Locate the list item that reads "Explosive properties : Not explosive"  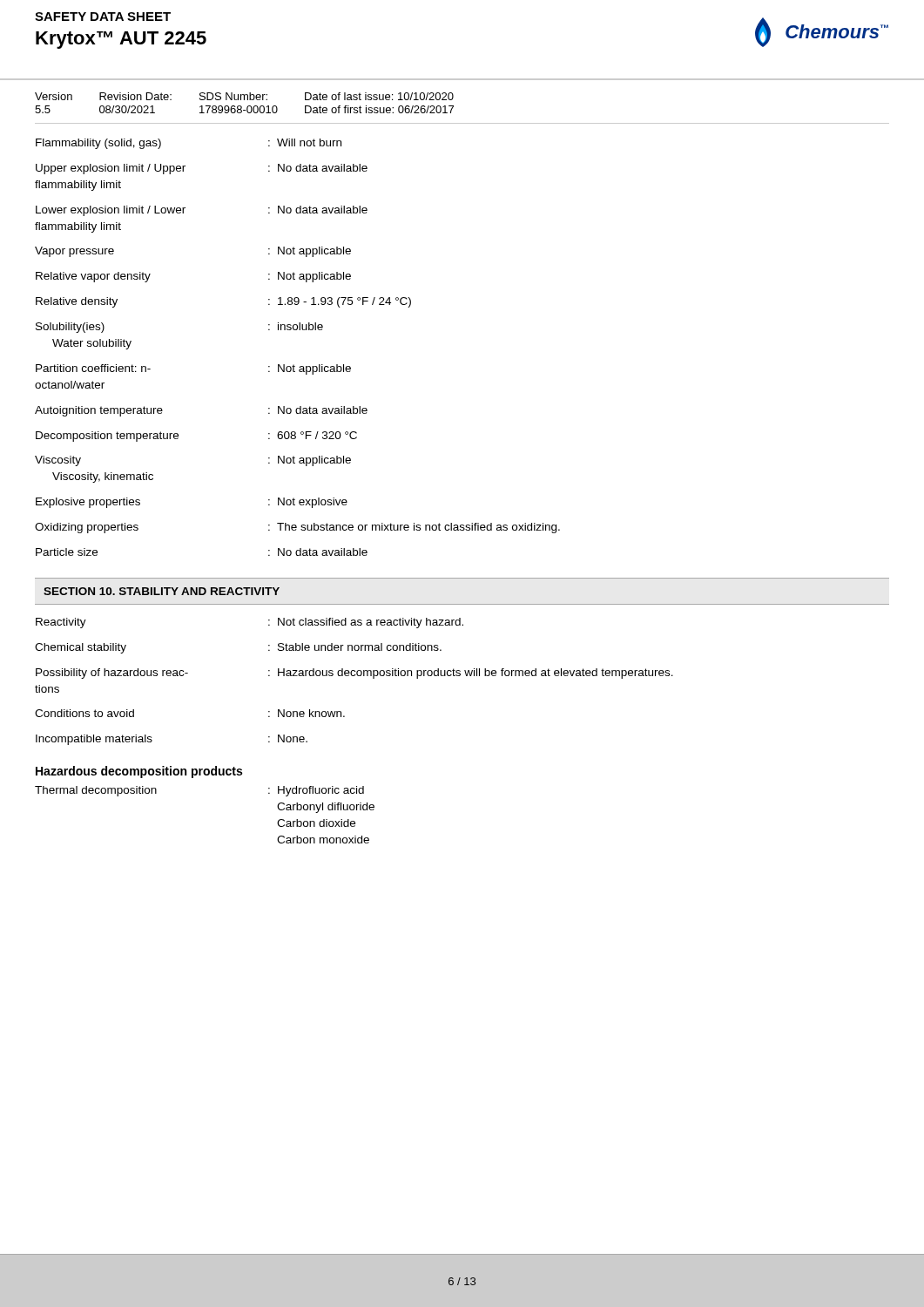pyautogui.click(x=93, y=504)
